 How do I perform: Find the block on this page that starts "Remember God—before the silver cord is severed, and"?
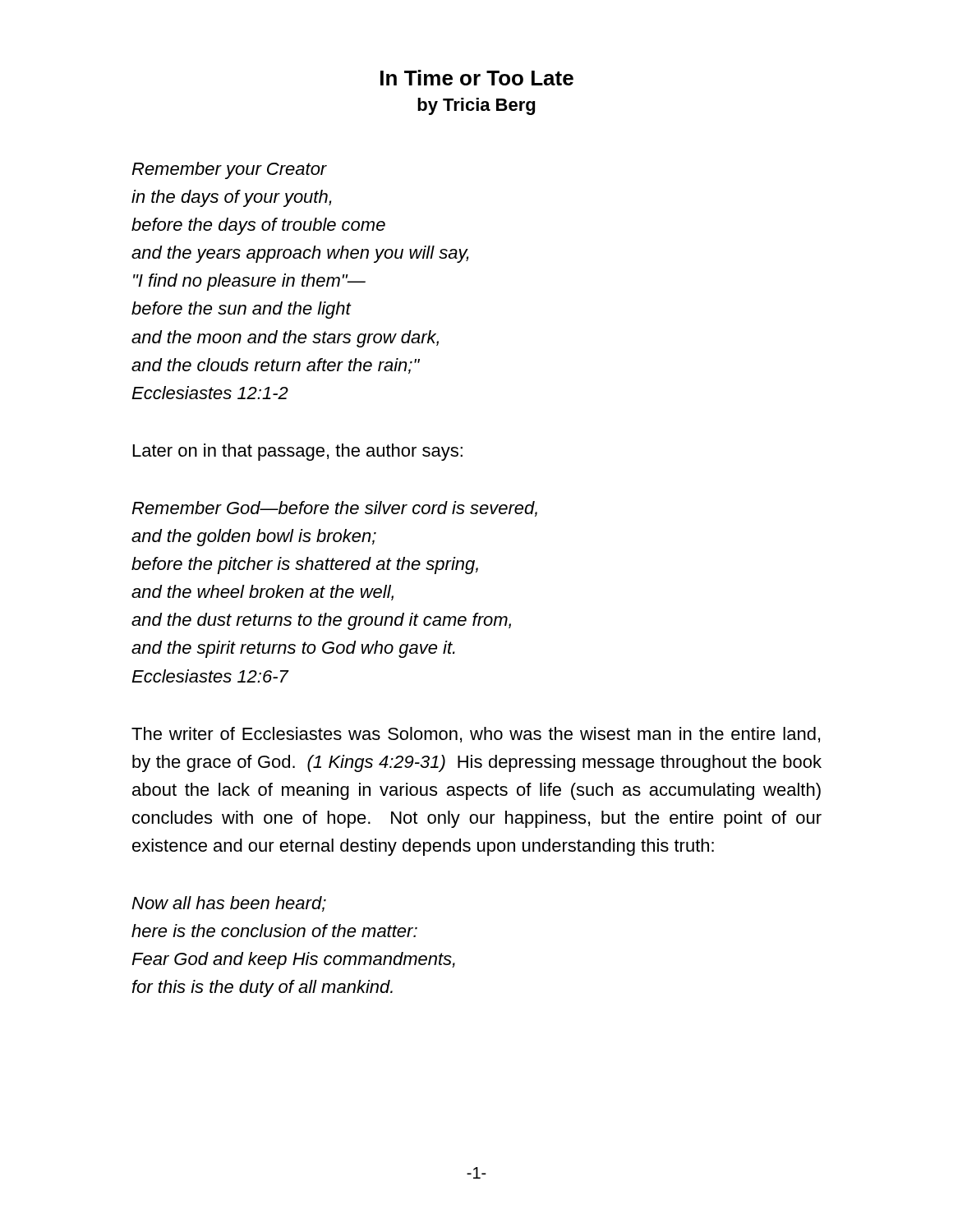click(x=335, y=592)
